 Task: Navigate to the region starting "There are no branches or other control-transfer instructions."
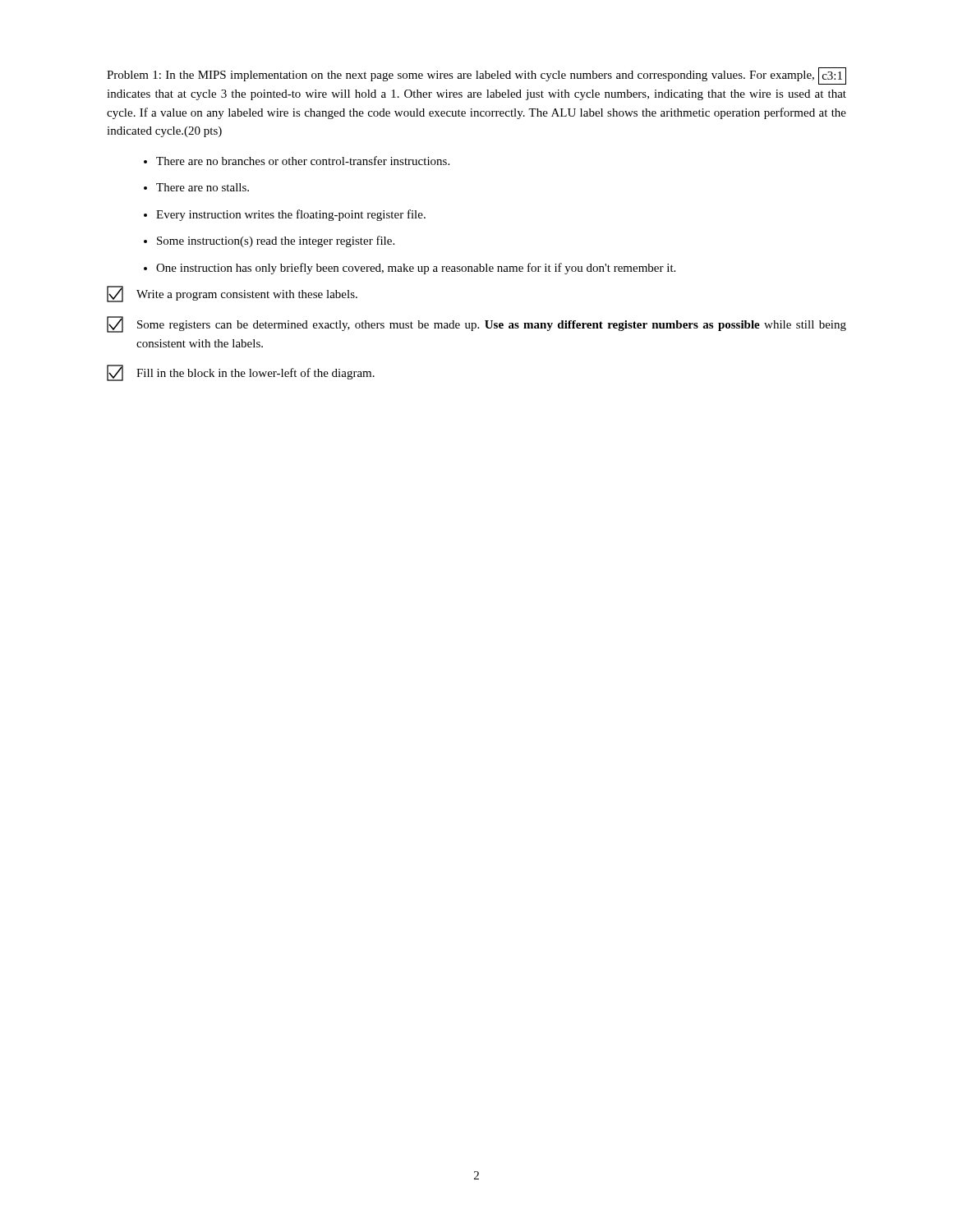pyautogui.click(x=297, y=161)
